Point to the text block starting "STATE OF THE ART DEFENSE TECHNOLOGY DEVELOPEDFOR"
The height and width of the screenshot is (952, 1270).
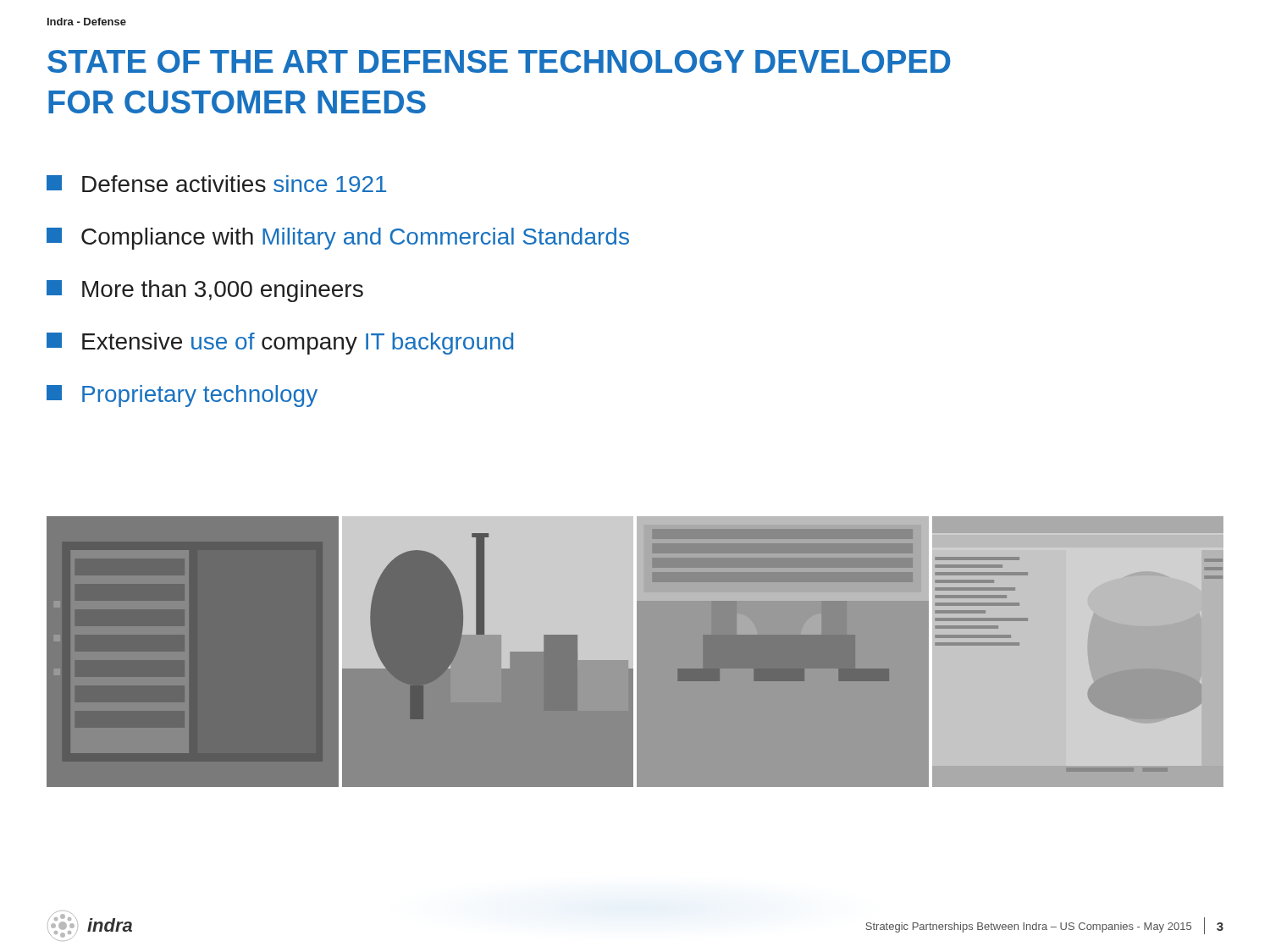[x=631, y=82]
